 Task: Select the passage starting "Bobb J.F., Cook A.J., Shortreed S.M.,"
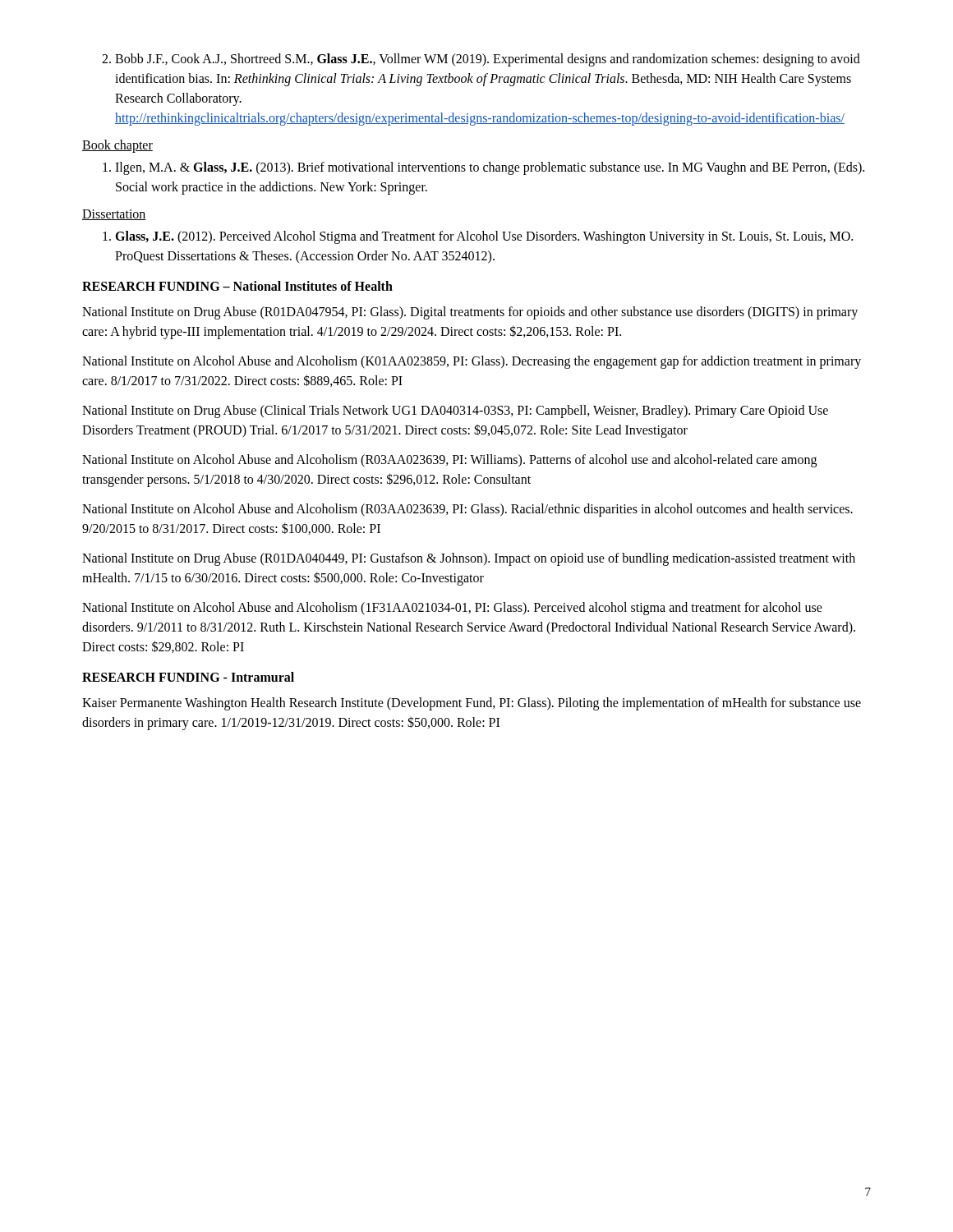pos(476,89)
